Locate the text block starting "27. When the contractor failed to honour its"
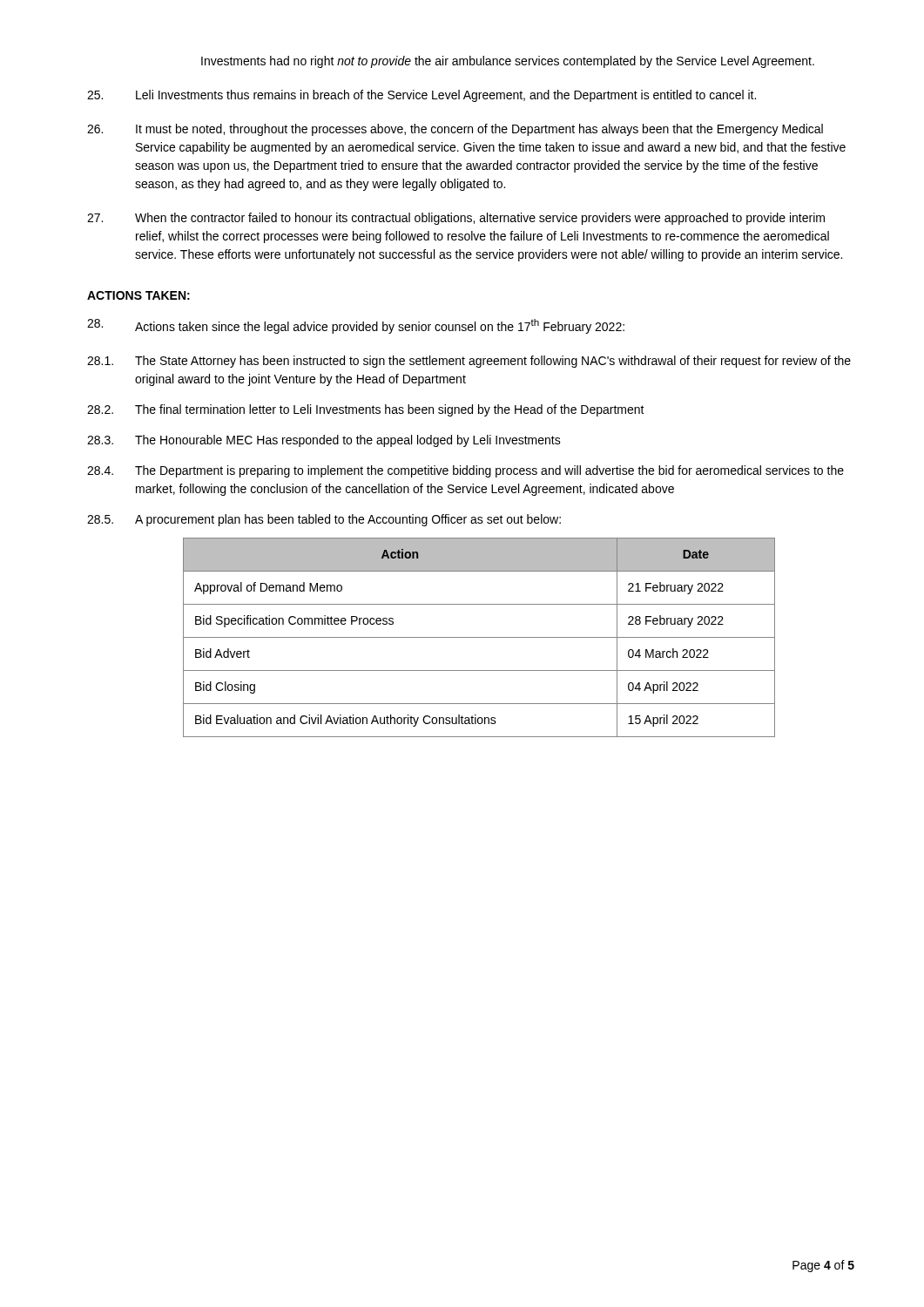Image resolution: width=924 pixels, height=1307 pixels. (471, 237)
